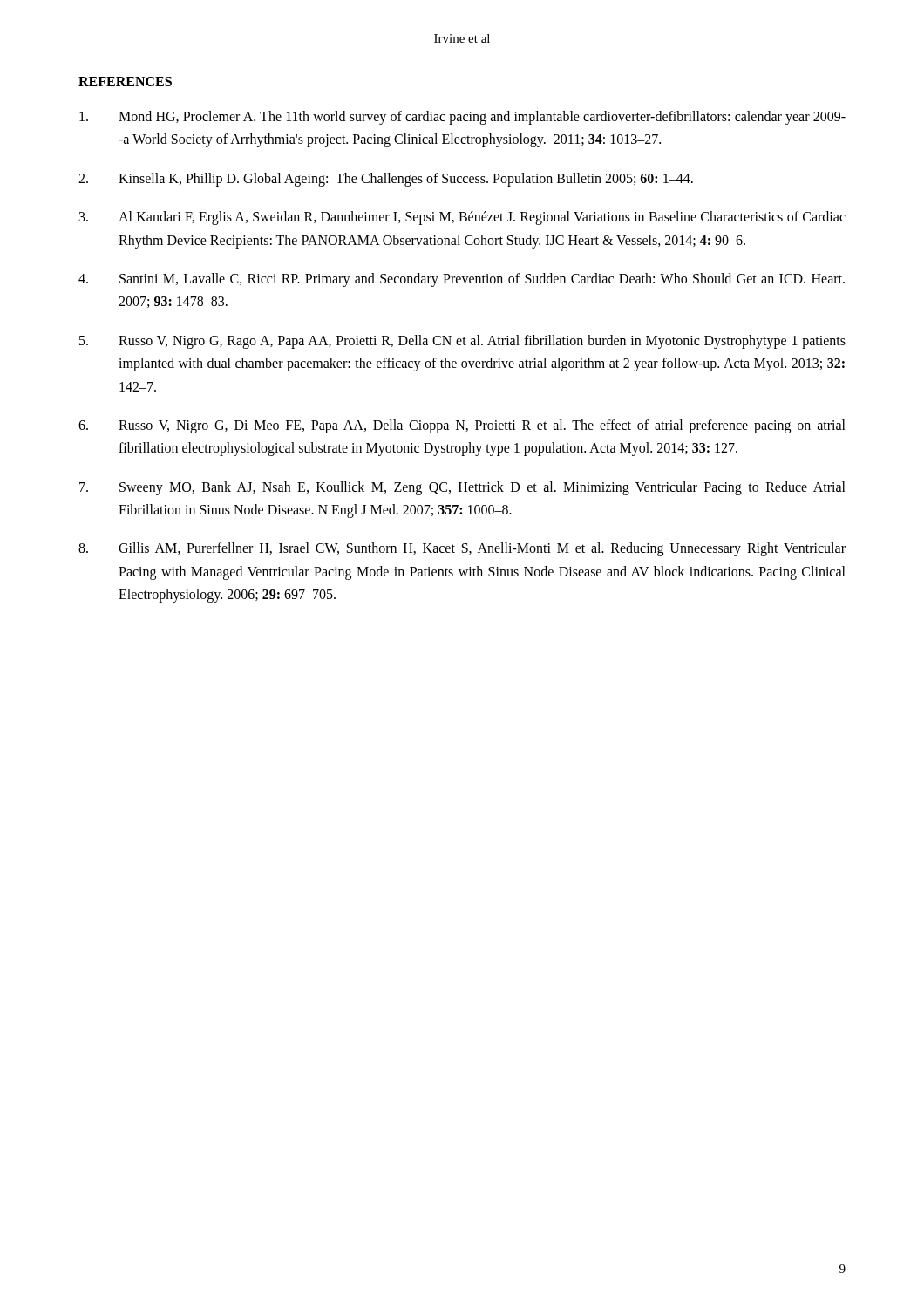Viewport: 924px width, 1308px height.
Task: Select the list item containing "6. Russo V, Nigro"
Action: tap(462, 437)
